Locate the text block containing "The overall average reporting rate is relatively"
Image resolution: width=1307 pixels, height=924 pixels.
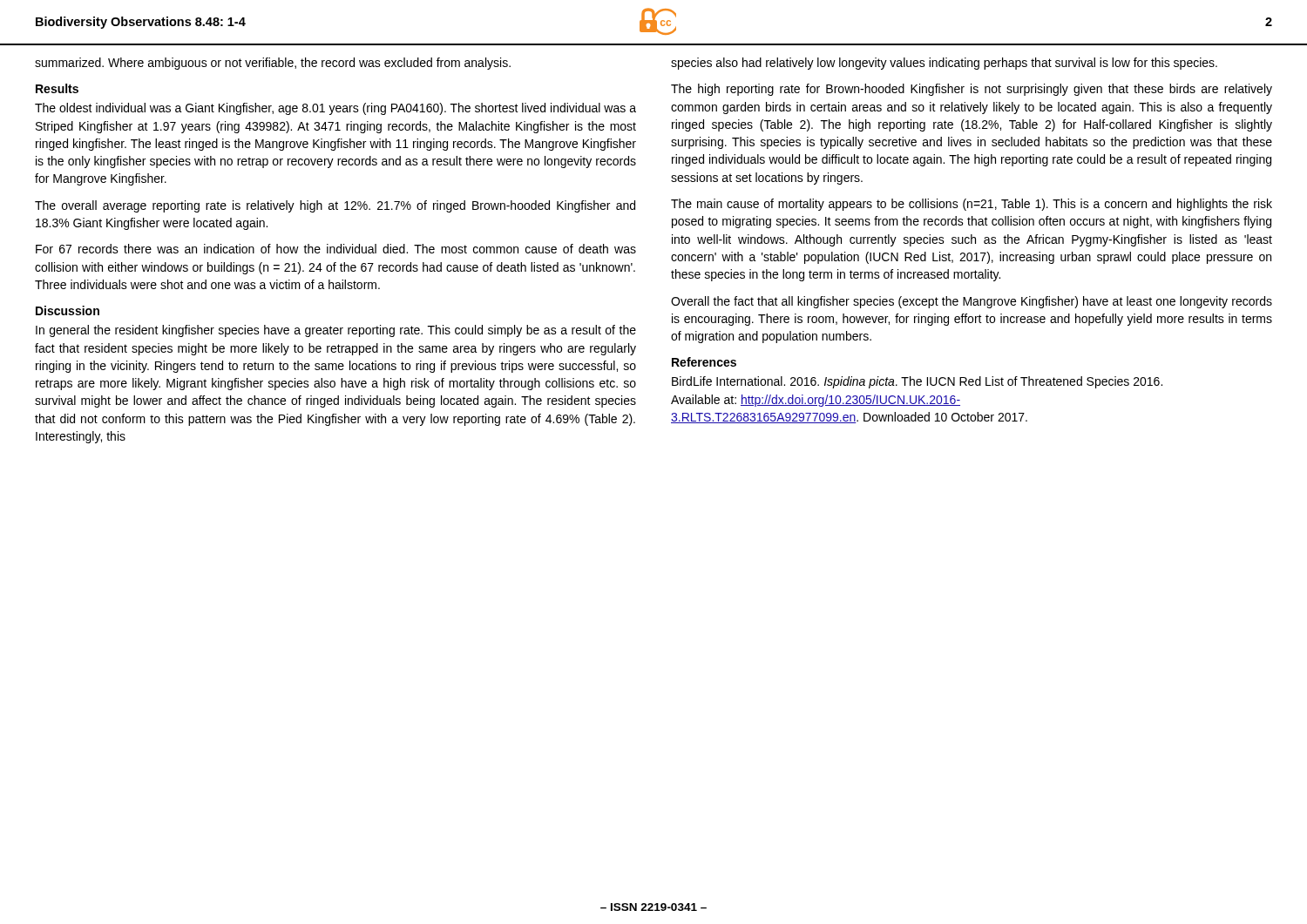click(x=336, y=214)
